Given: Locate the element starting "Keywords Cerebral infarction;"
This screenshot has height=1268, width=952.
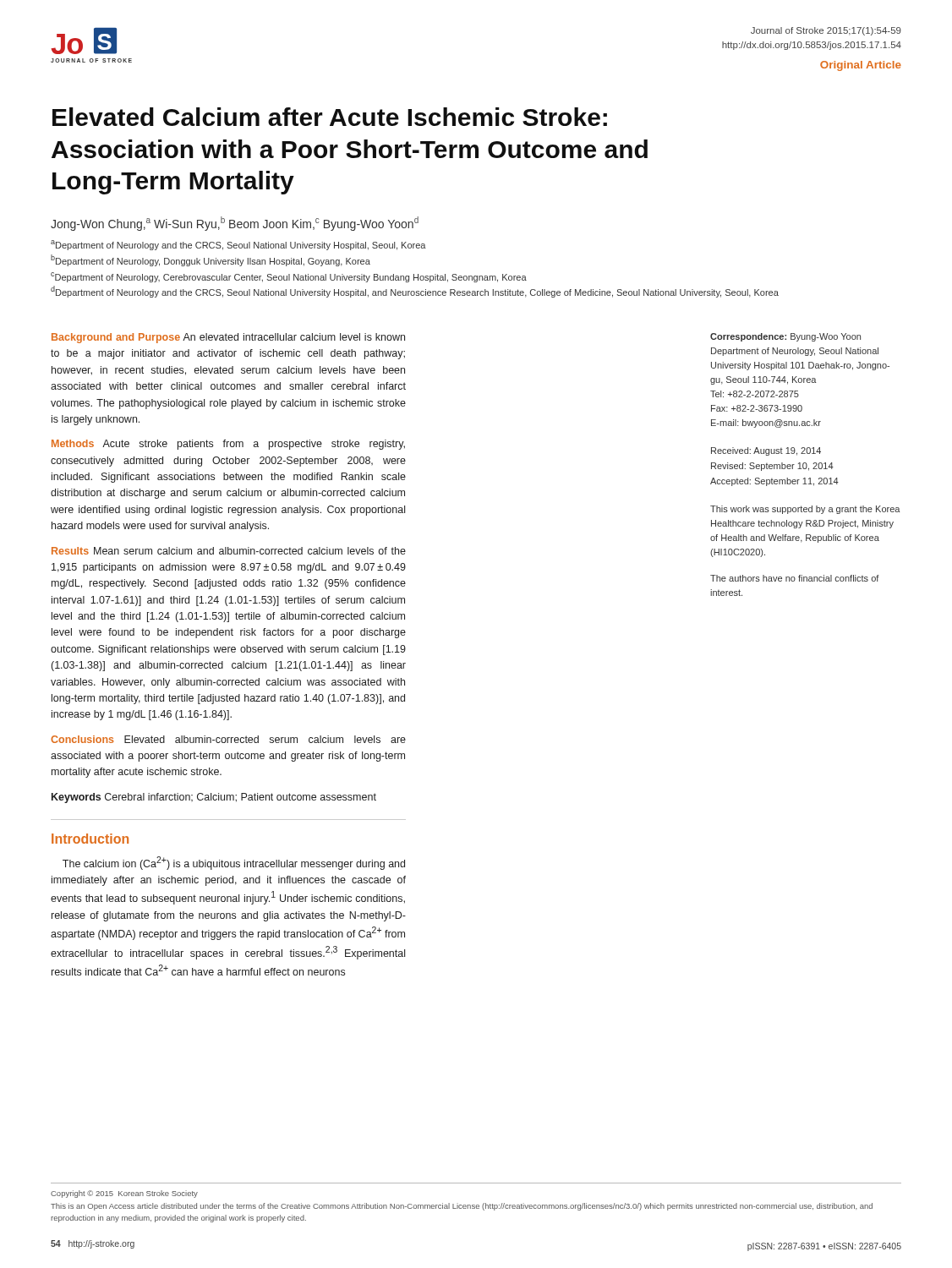Looking at the screenshot, I should [213, 797].
